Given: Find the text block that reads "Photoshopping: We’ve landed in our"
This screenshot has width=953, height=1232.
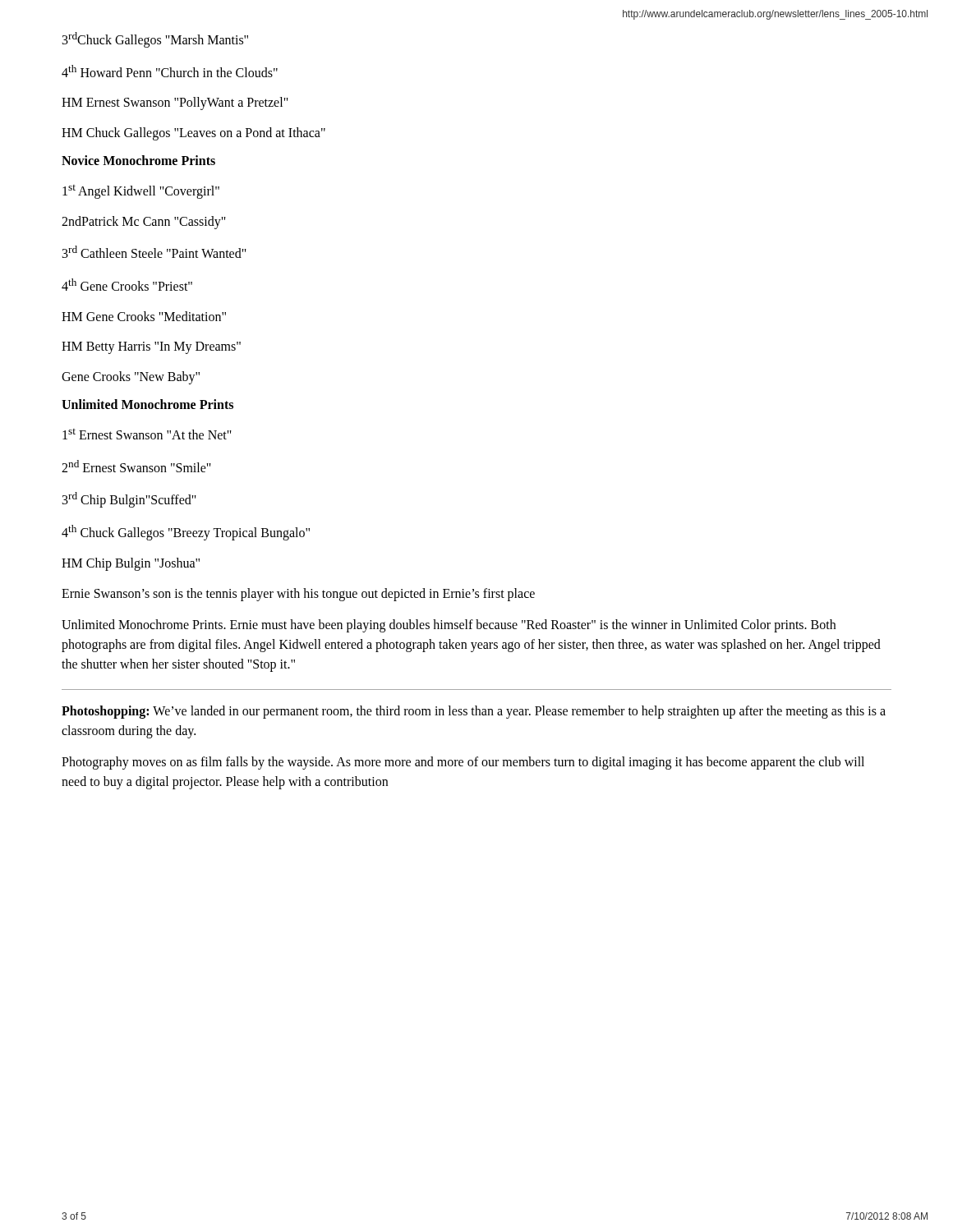Looking at the screenshot, I should pyautogui.click(x=474, y=721).
